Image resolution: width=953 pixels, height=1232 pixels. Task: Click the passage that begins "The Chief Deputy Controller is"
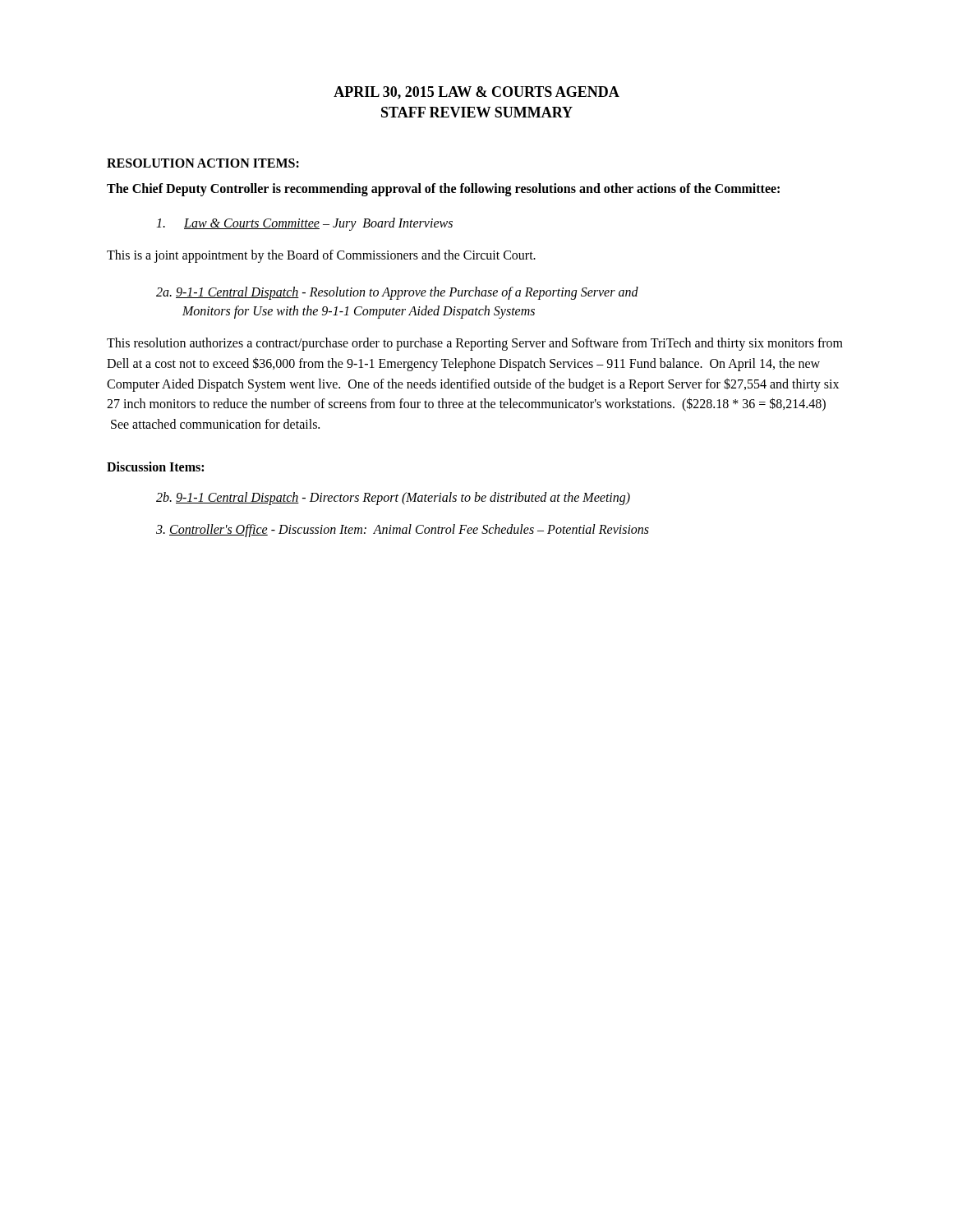click(x=444, y=189)
